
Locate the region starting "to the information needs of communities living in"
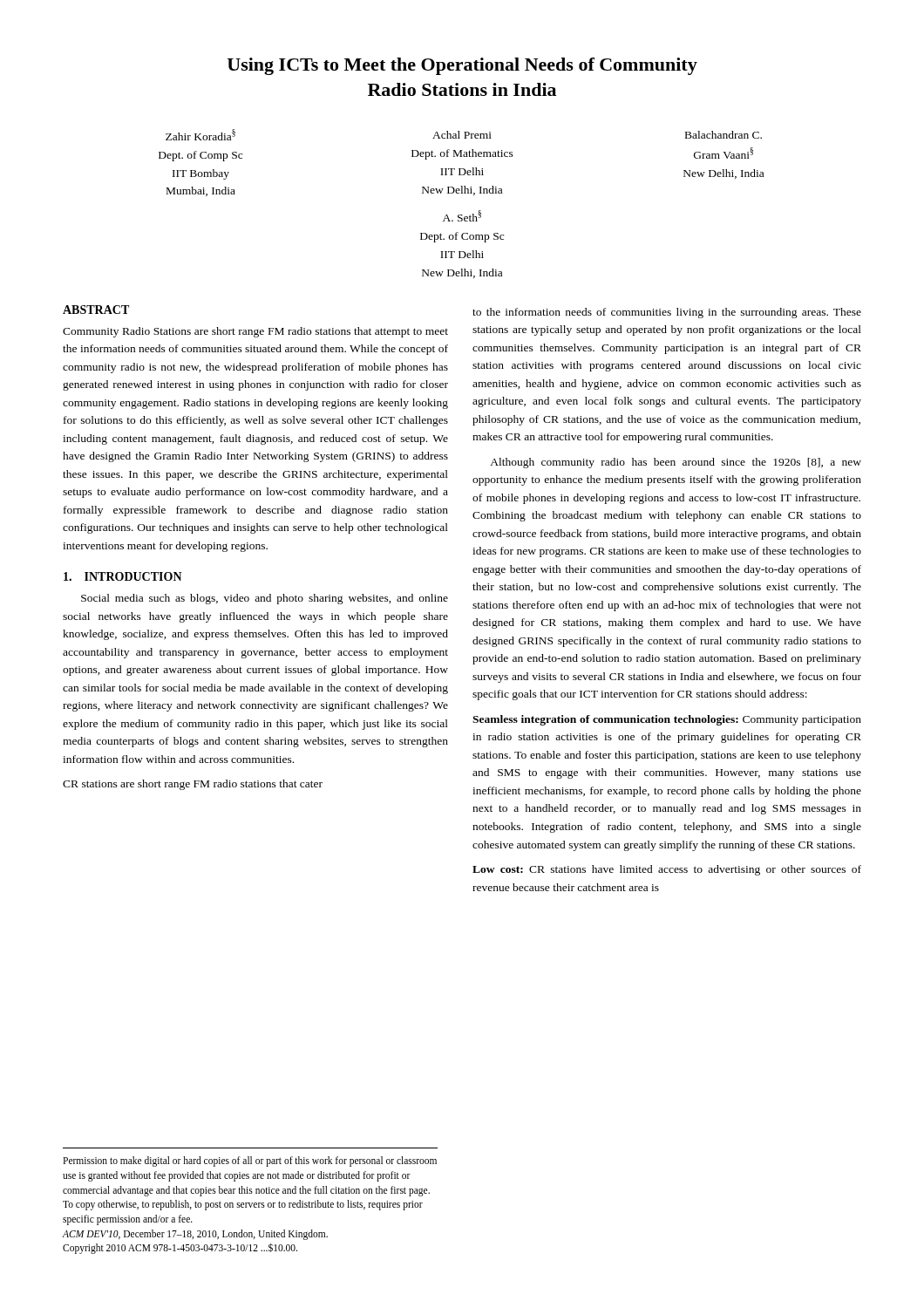(x=667, y=374)
